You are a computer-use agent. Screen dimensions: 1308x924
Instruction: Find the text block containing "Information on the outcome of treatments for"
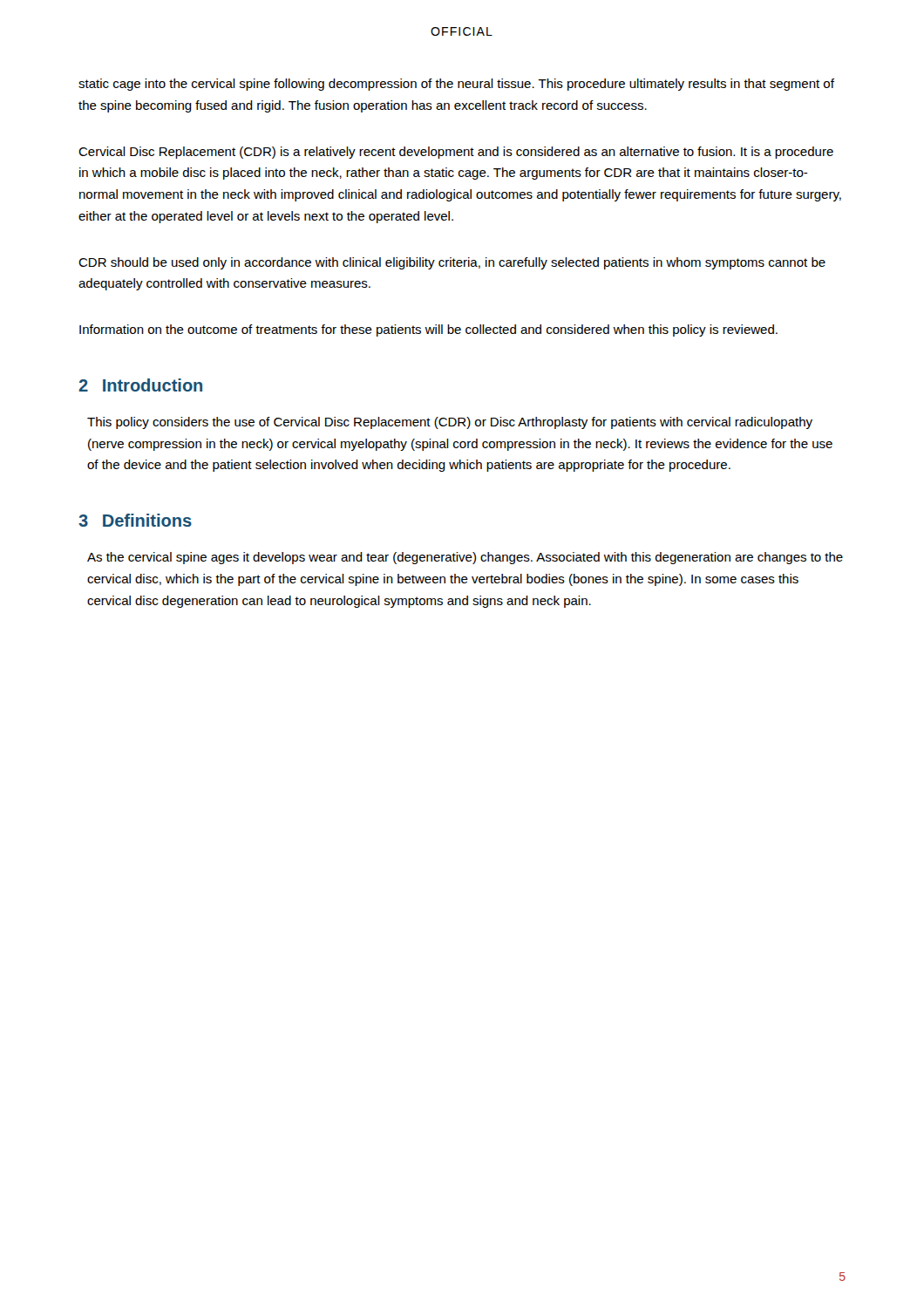pyautogui.click(x=428, y=329)
